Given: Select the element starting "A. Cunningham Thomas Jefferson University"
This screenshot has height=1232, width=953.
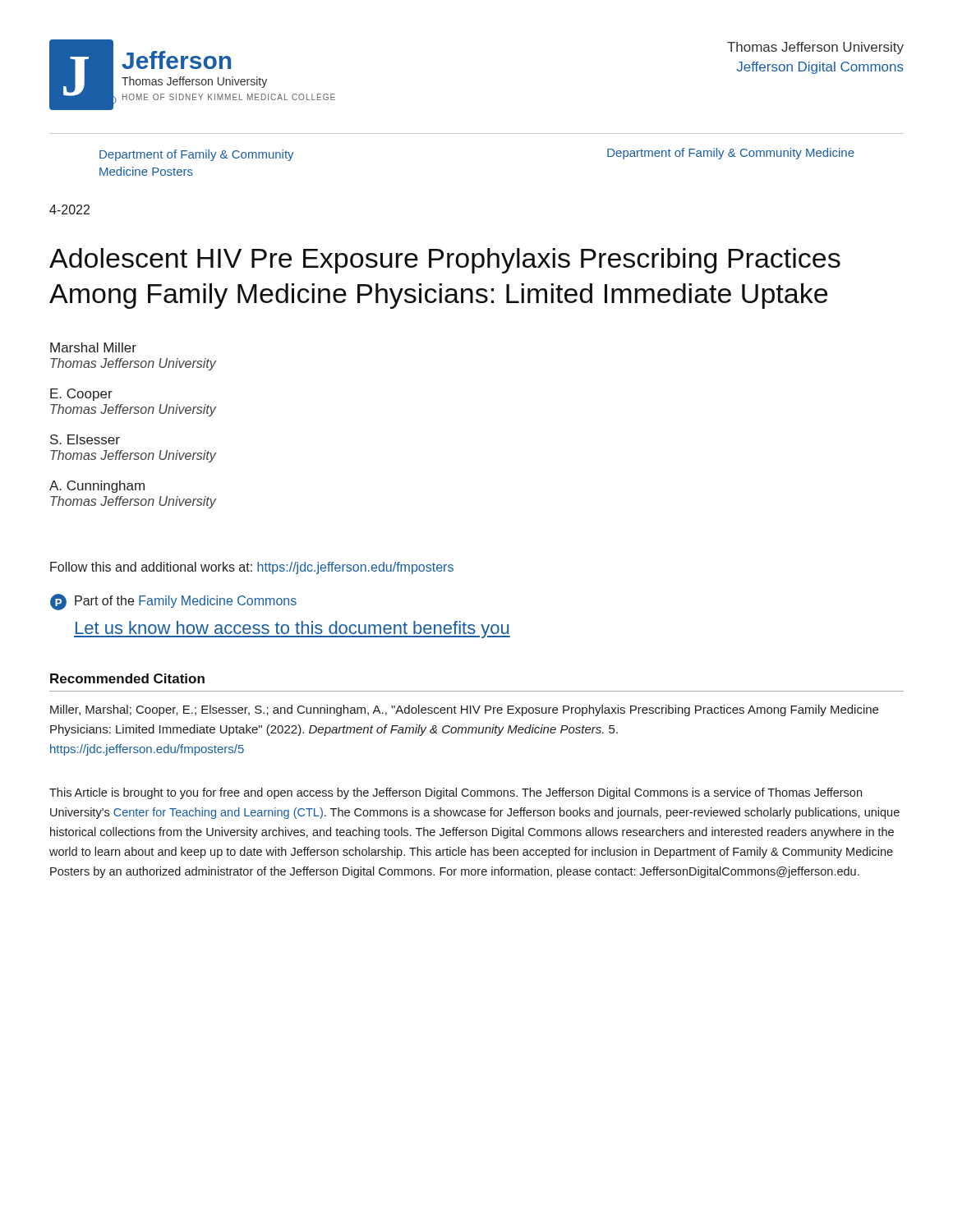Looking at the screenshot, I should point(97,487).
